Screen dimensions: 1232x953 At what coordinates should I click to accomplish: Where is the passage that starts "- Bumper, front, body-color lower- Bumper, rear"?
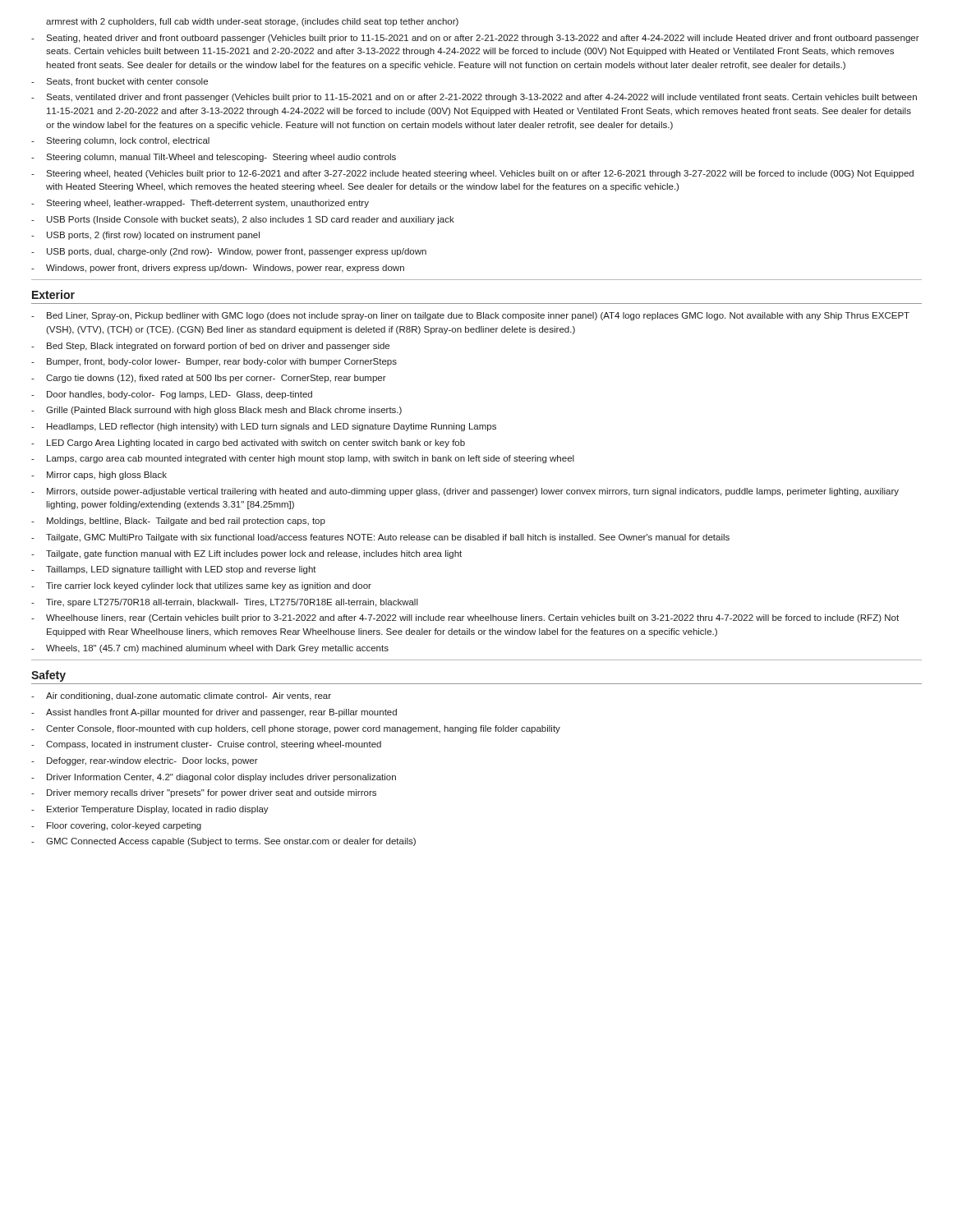click(214, 362)
